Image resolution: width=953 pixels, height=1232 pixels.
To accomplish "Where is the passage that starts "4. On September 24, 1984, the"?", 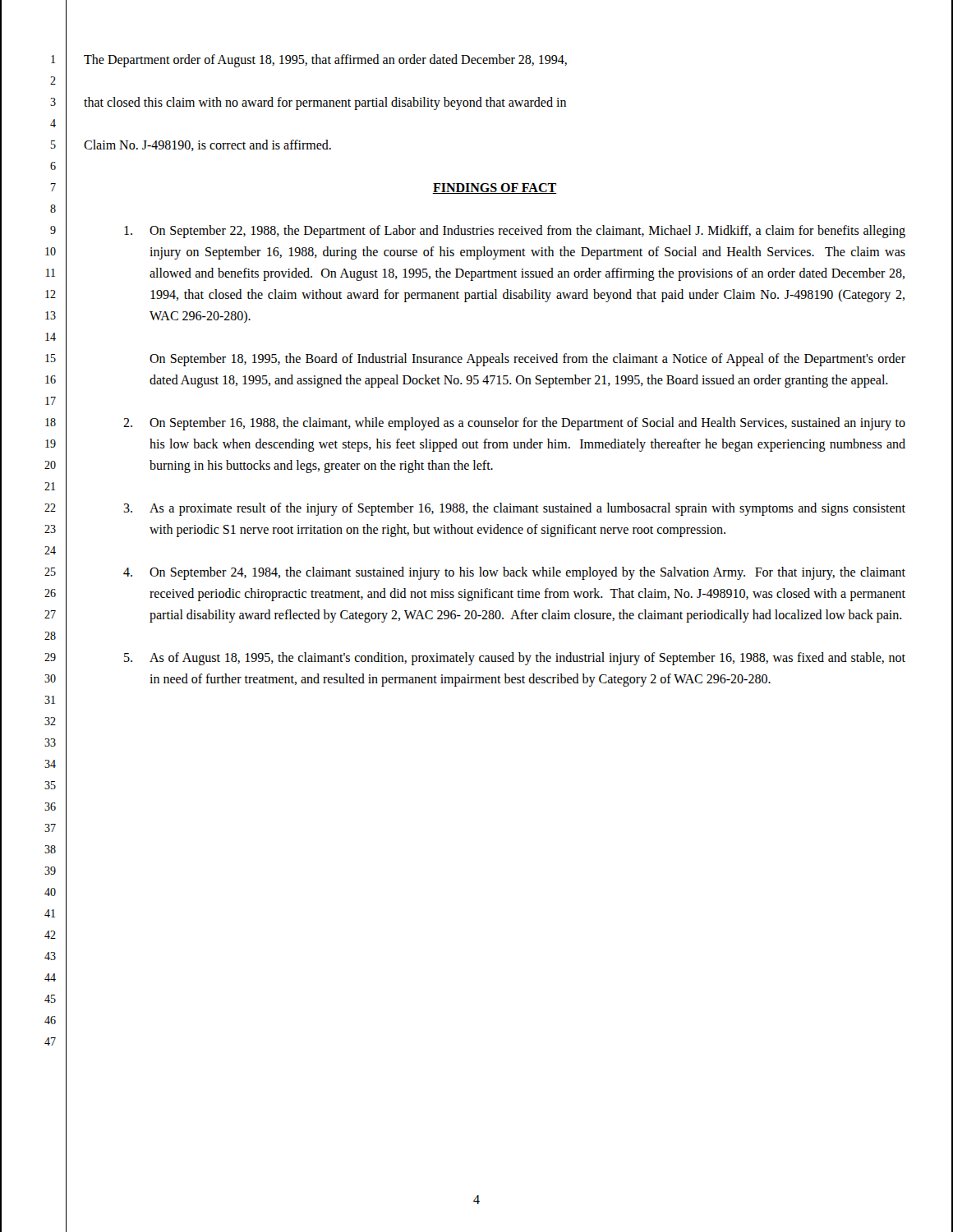I will click(x=495, y=594).
